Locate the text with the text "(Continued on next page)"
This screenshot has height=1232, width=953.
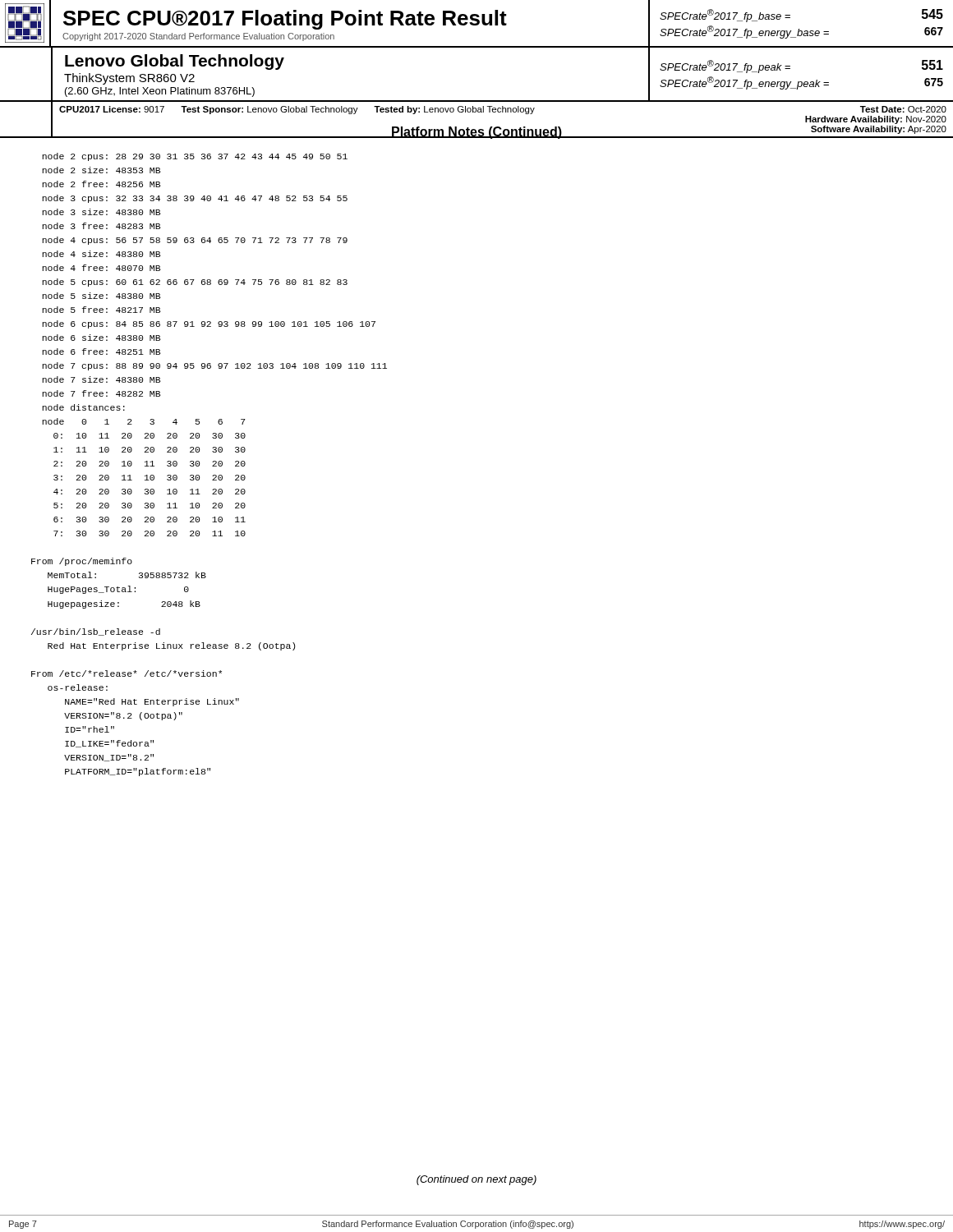[476, 1179]
